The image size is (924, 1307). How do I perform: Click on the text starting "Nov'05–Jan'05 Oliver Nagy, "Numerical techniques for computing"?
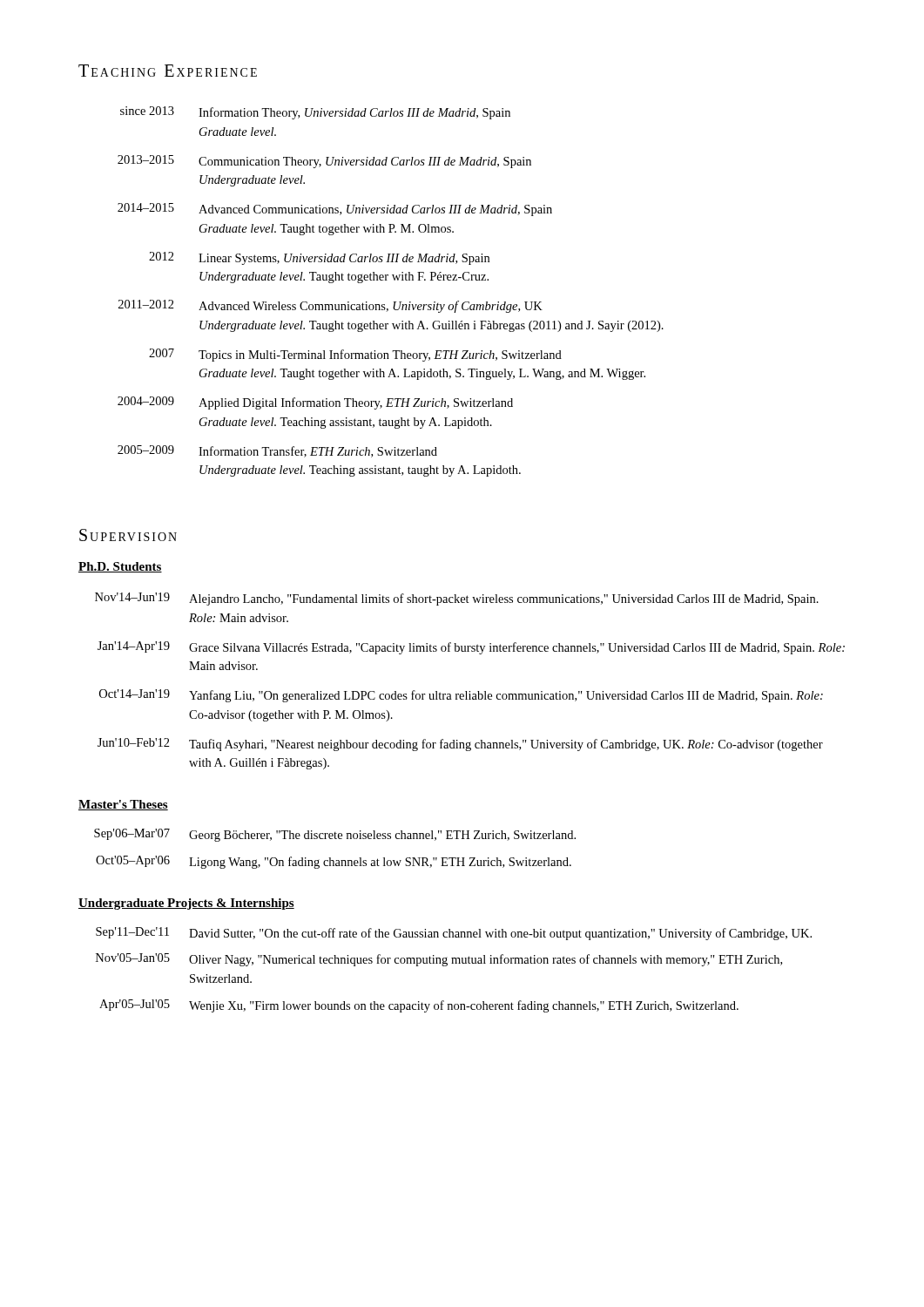click(x=462, y=968)
